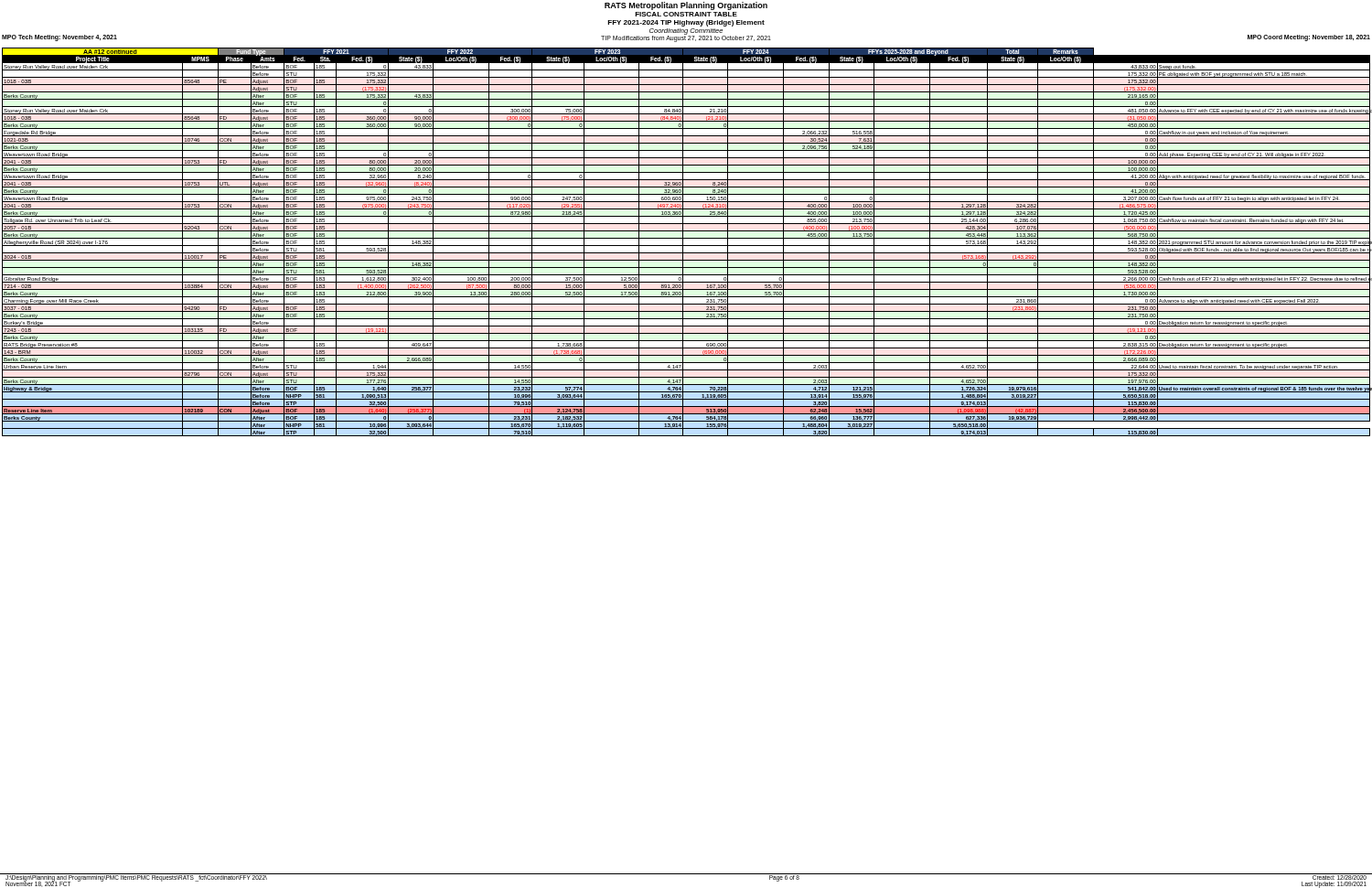This screenshot has width=1372, height=888.
Task: Find the region starting "MPO Tech Meeting:"
Action: point(59,37)
